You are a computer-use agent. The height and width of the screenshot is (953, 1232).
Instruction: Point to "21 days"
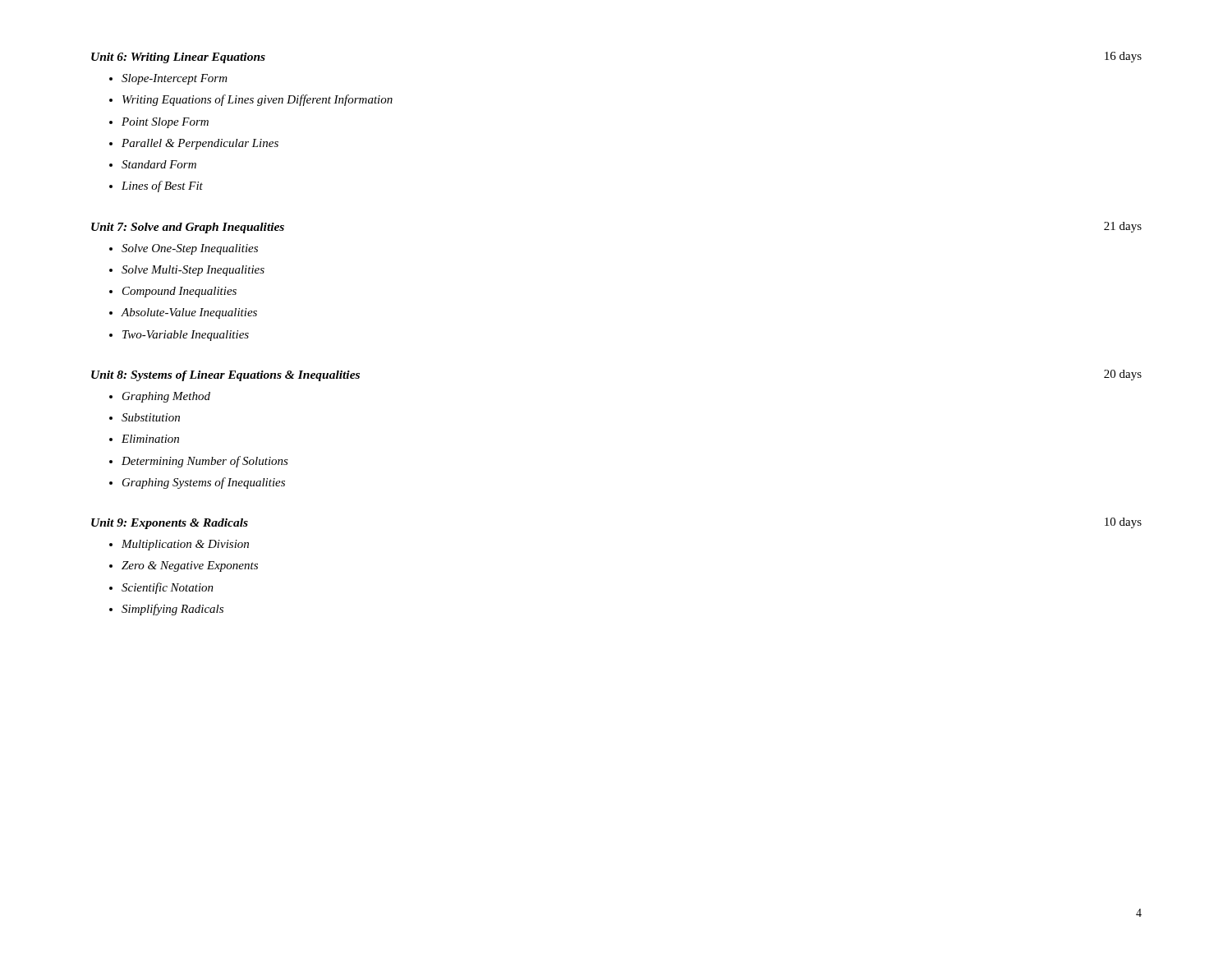(x=1123, y=225)
